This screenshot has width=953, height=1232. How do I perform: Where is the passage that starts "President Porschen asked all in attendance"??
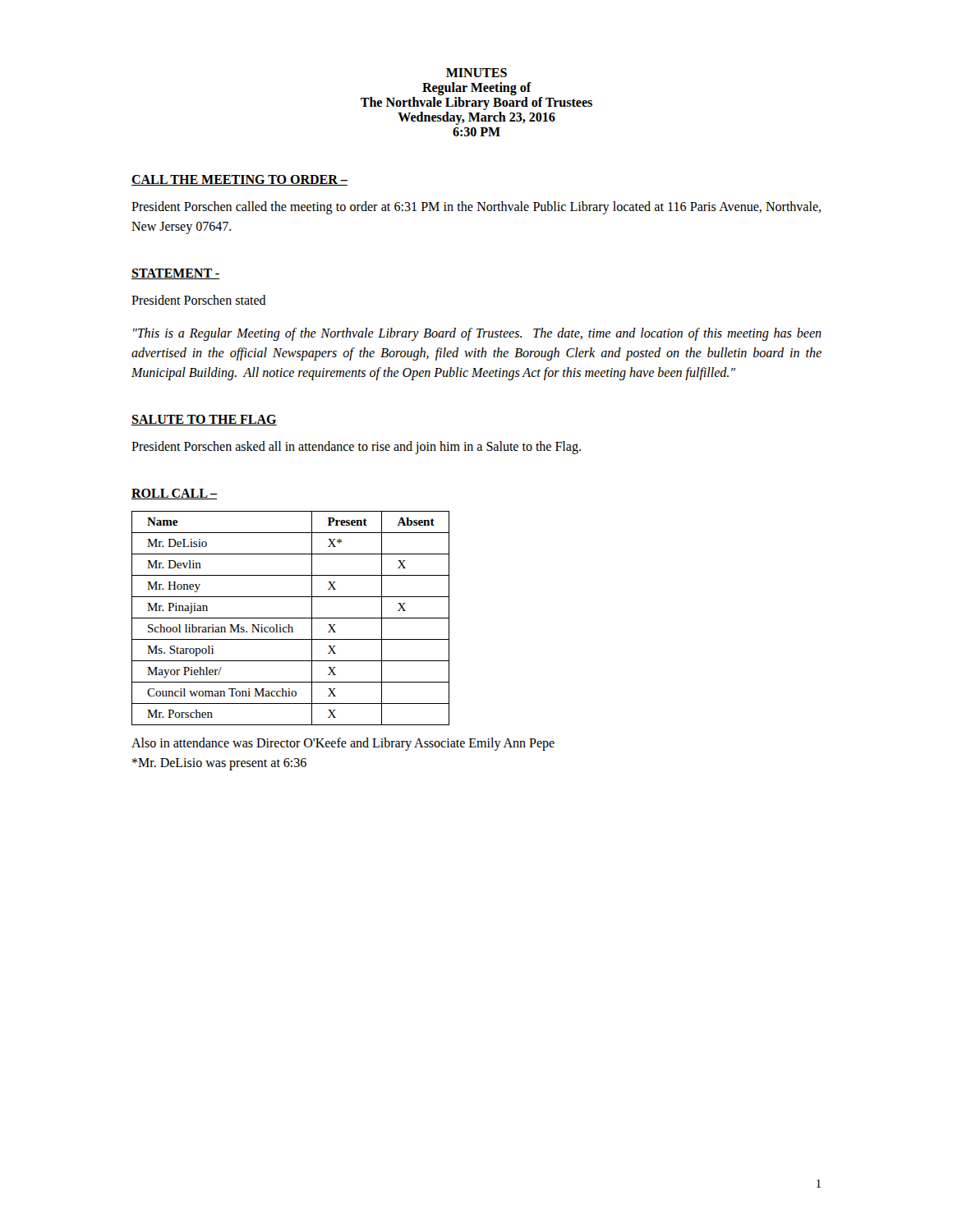(356, 446)
